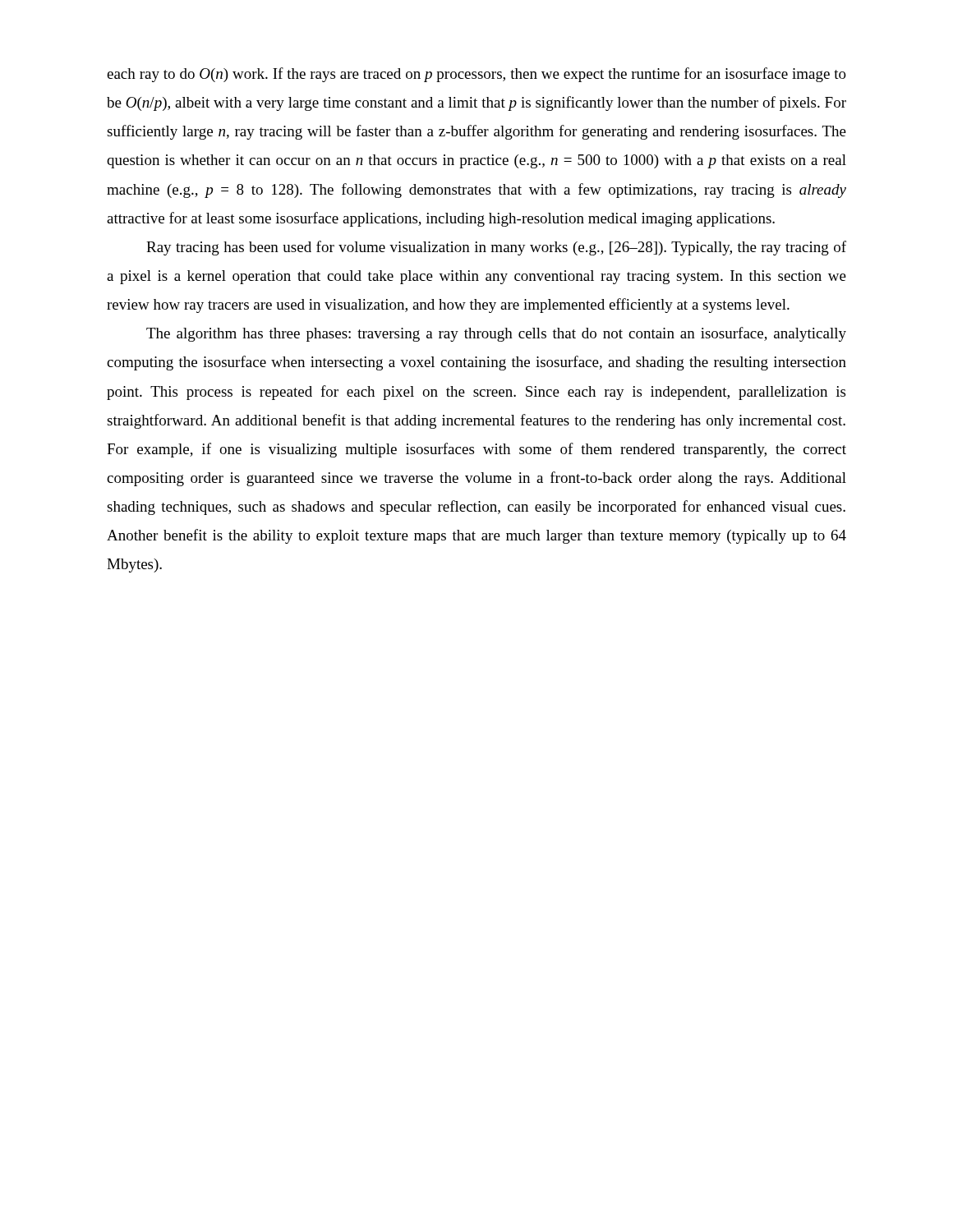Navigate to the text block starting "each ray to do"
Viewport: 953px width, 1232px height.
(476, 146)
